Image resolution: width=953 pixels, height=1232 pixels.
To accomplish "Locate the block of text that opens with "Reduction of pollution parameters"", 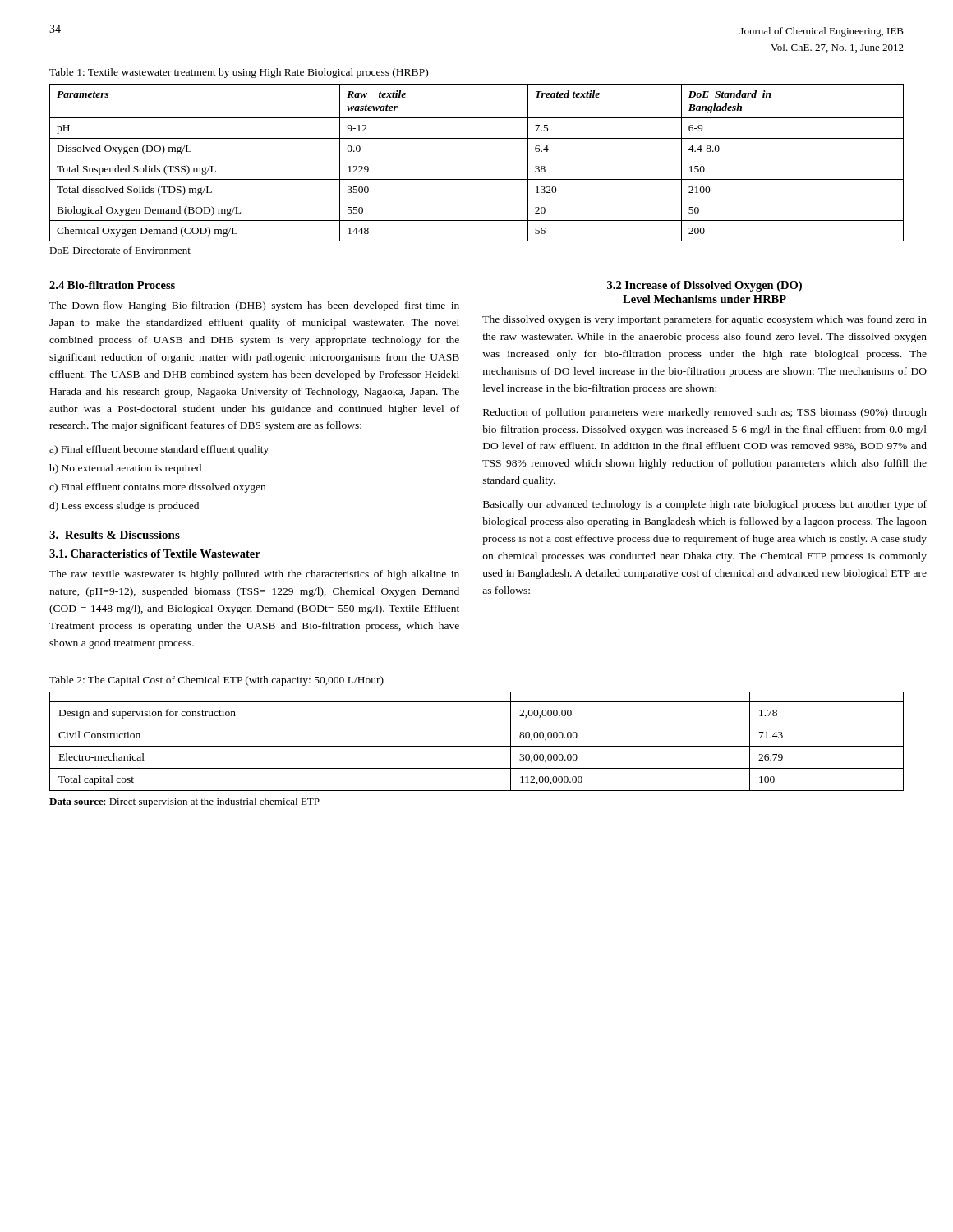I will [x=705, y=446].
